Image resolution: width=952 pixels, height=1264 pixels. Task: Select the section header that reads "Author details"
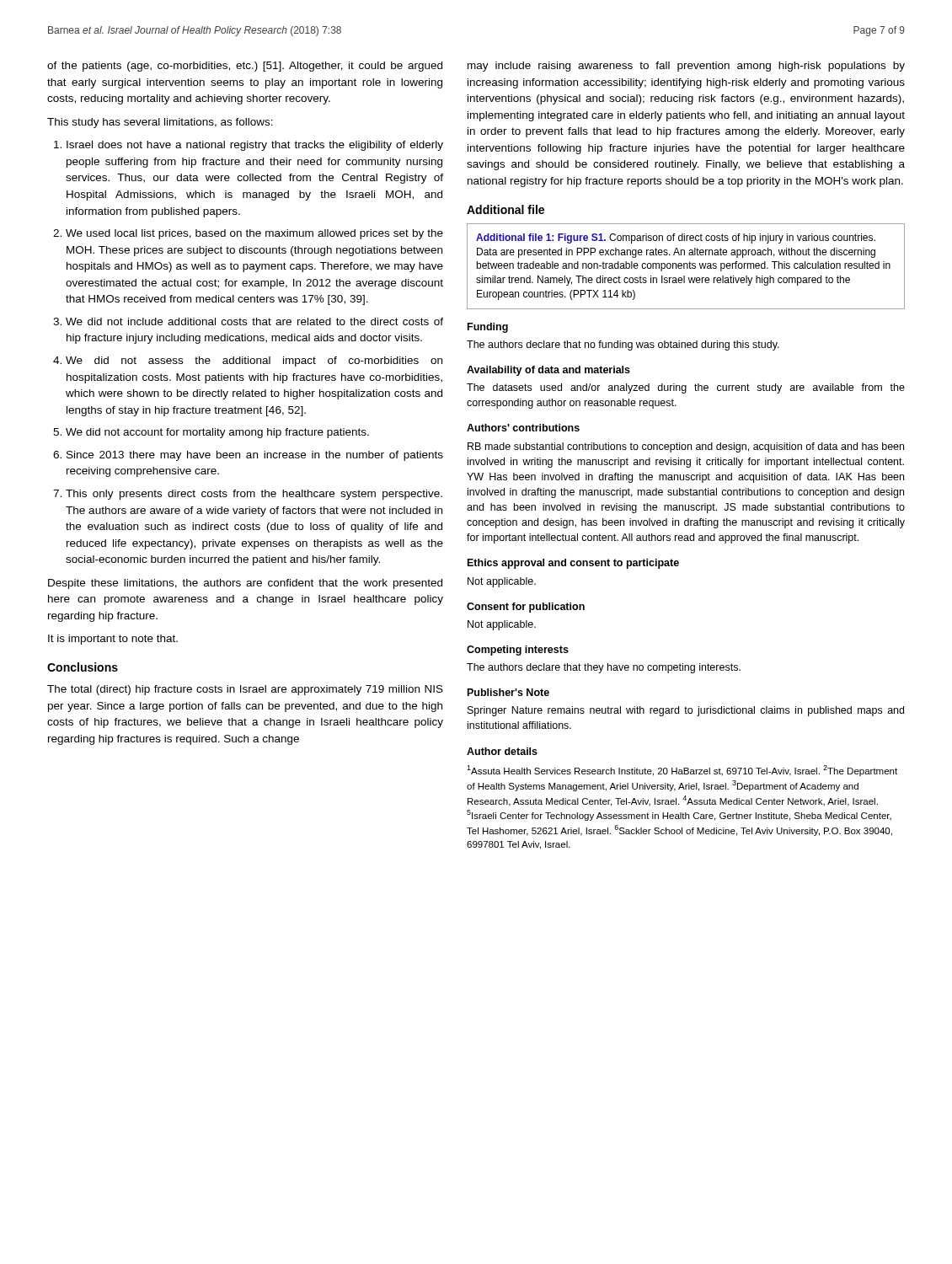tap(502, 751)
